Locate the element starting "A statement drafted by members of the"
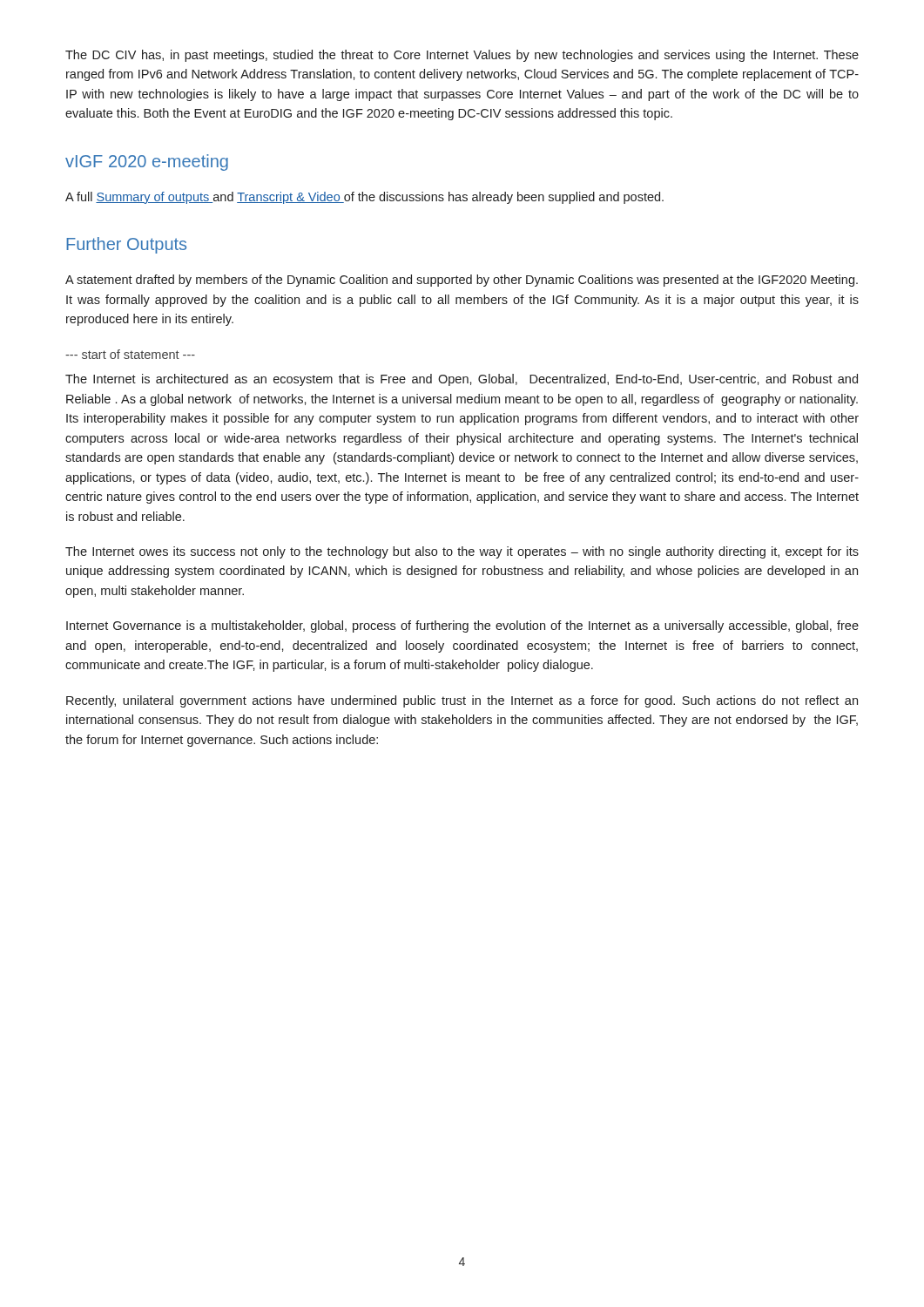 pyautogui.click(x=462, y=300)
